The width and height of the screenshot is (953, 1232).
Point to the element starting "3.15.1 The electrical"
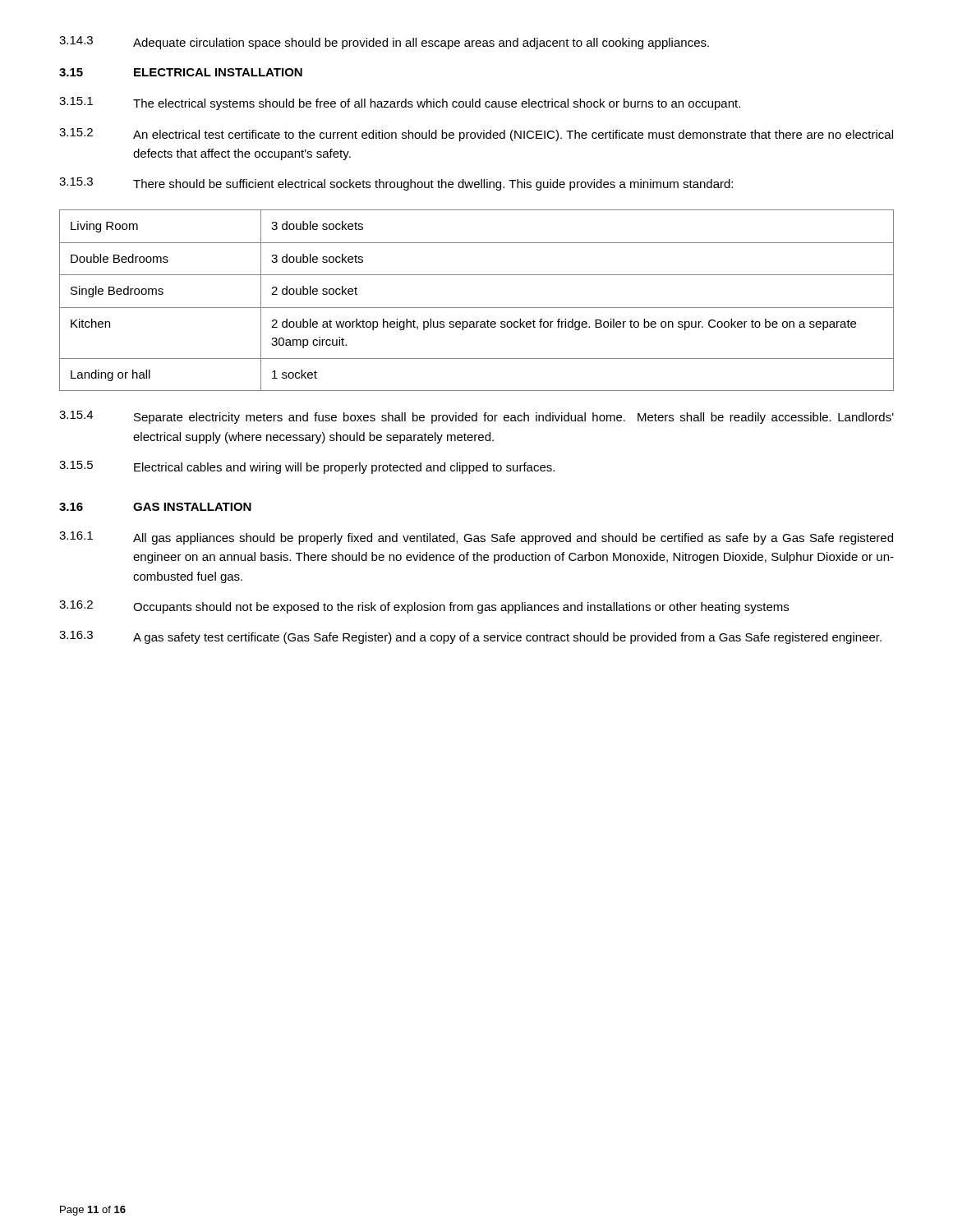(x=476, y=103)
